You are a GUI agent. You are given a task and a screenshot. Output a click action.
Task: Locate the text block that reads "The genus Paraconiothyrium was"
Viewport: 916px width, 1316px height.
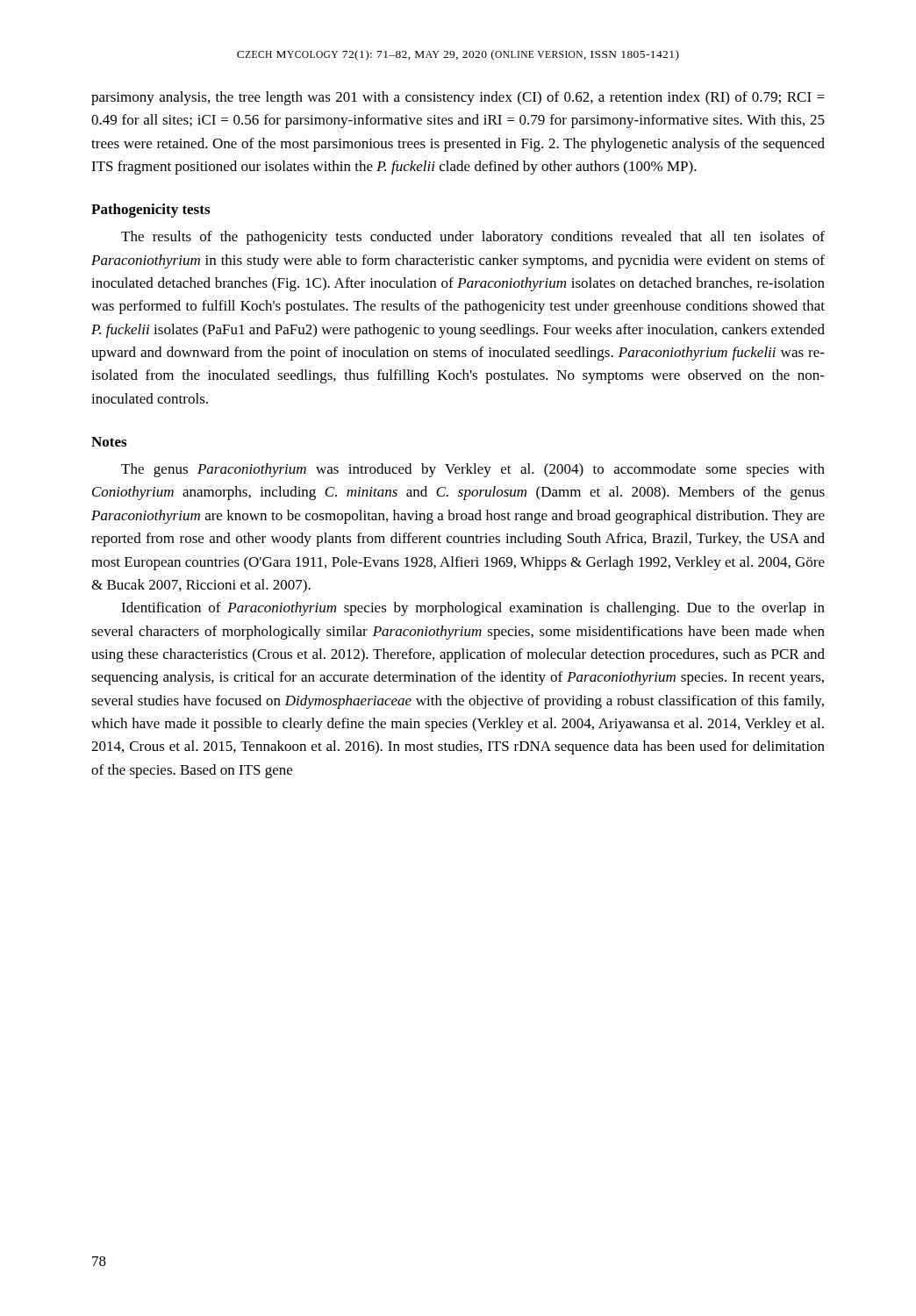[x=458, y=527]
